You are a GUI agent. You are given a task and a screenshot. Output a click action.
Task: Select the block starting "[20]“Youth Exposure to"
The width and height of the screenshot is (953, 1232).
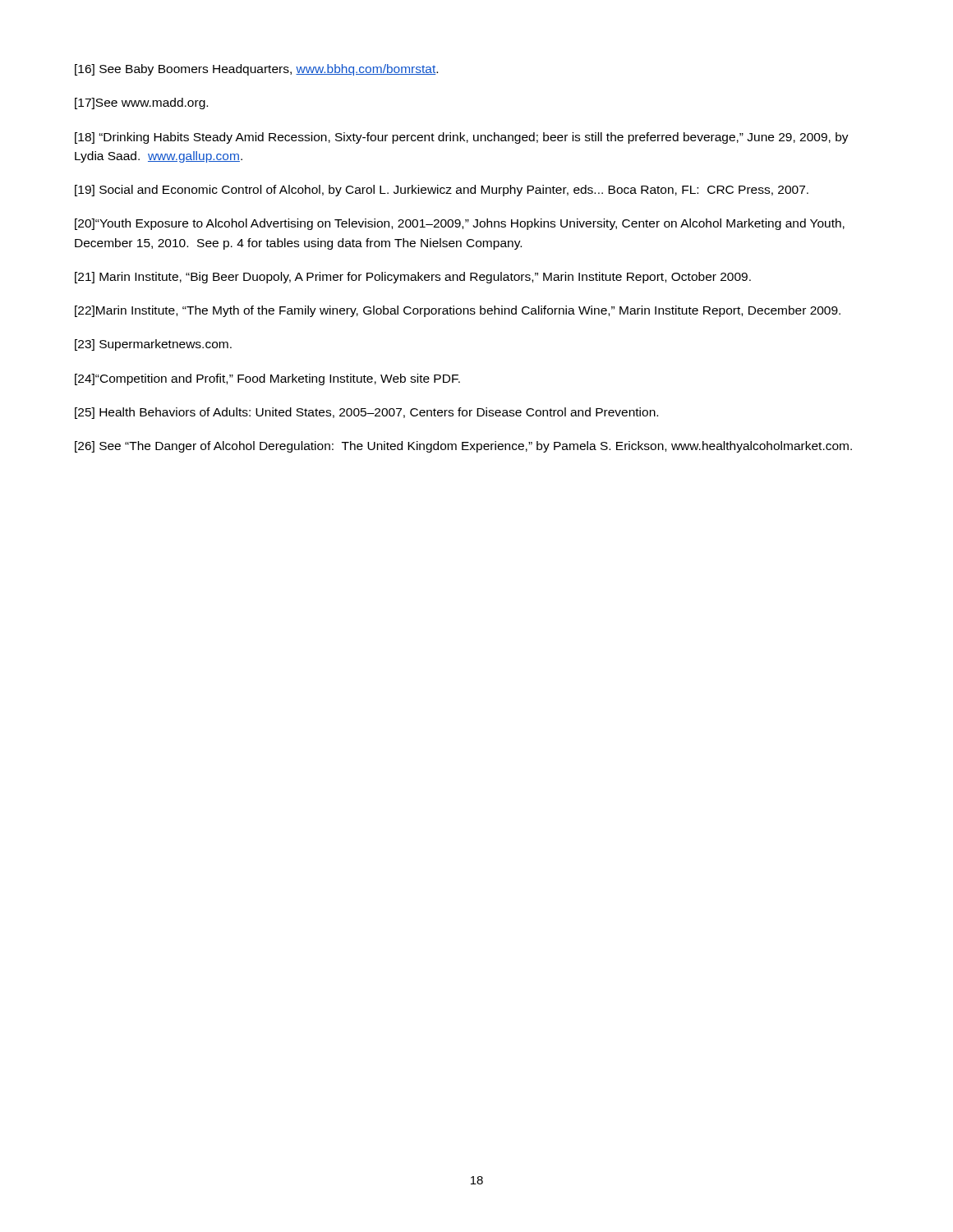click(x=460, y=233)
